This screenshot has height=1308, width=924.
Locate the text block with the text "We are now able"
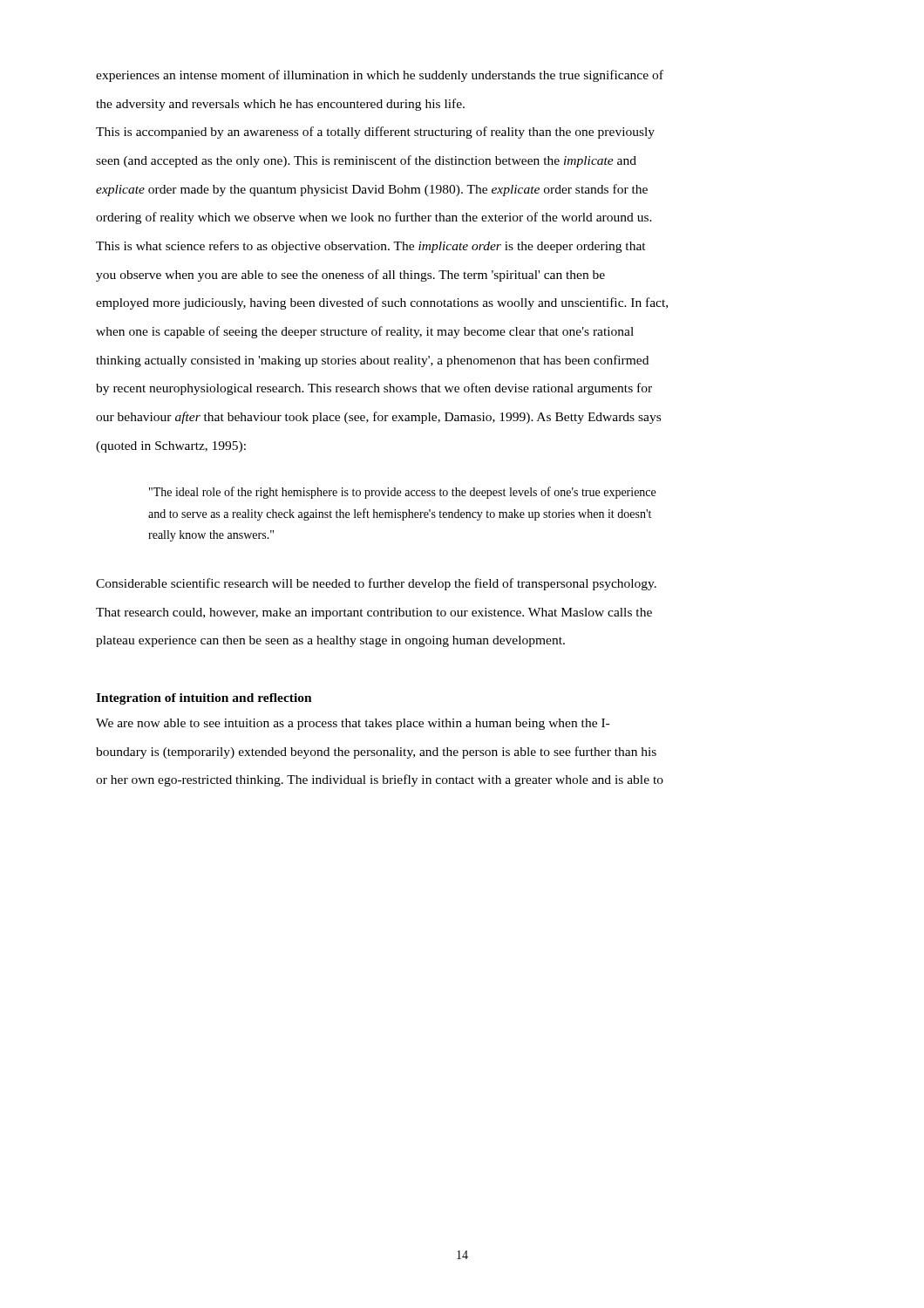coord(466,752)
